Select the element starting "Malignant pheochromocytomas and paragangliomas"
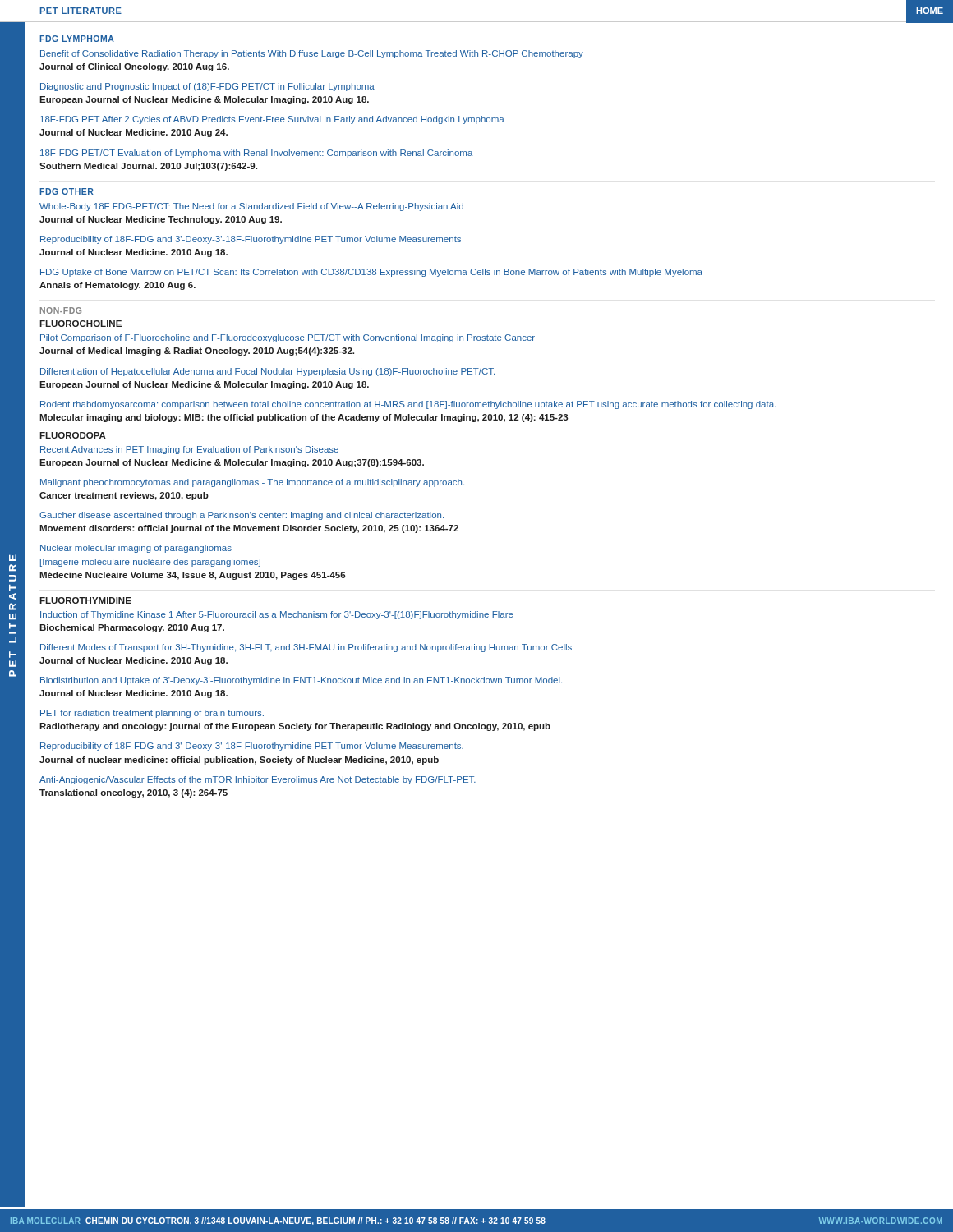Viewport: 953px width, 1232px height. point(252,483)
